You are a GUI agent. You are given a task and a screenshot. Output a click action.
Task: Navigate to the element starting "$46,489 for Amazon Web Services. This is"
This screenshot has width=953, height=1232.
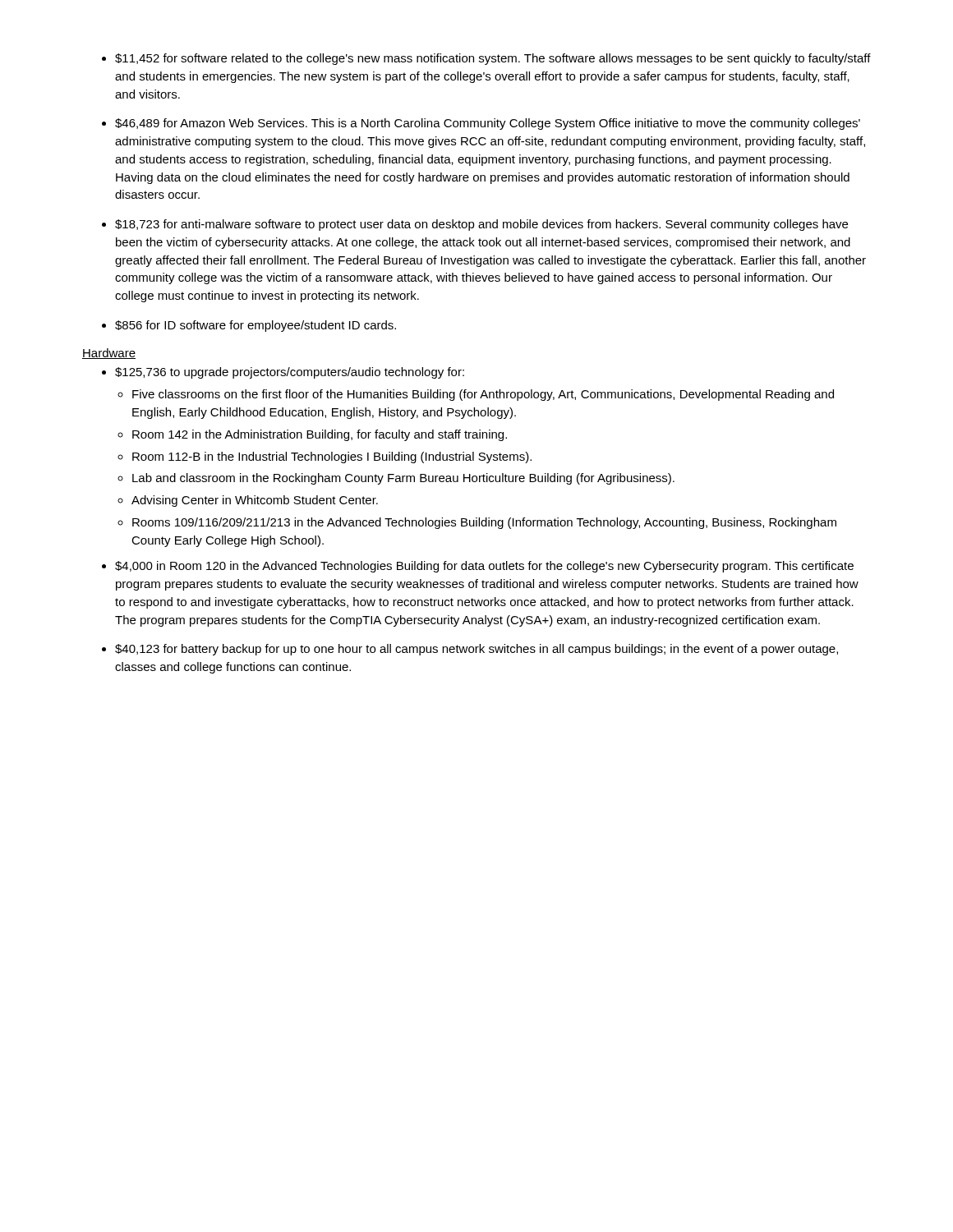pyautogui.click(x=491, y=159)
